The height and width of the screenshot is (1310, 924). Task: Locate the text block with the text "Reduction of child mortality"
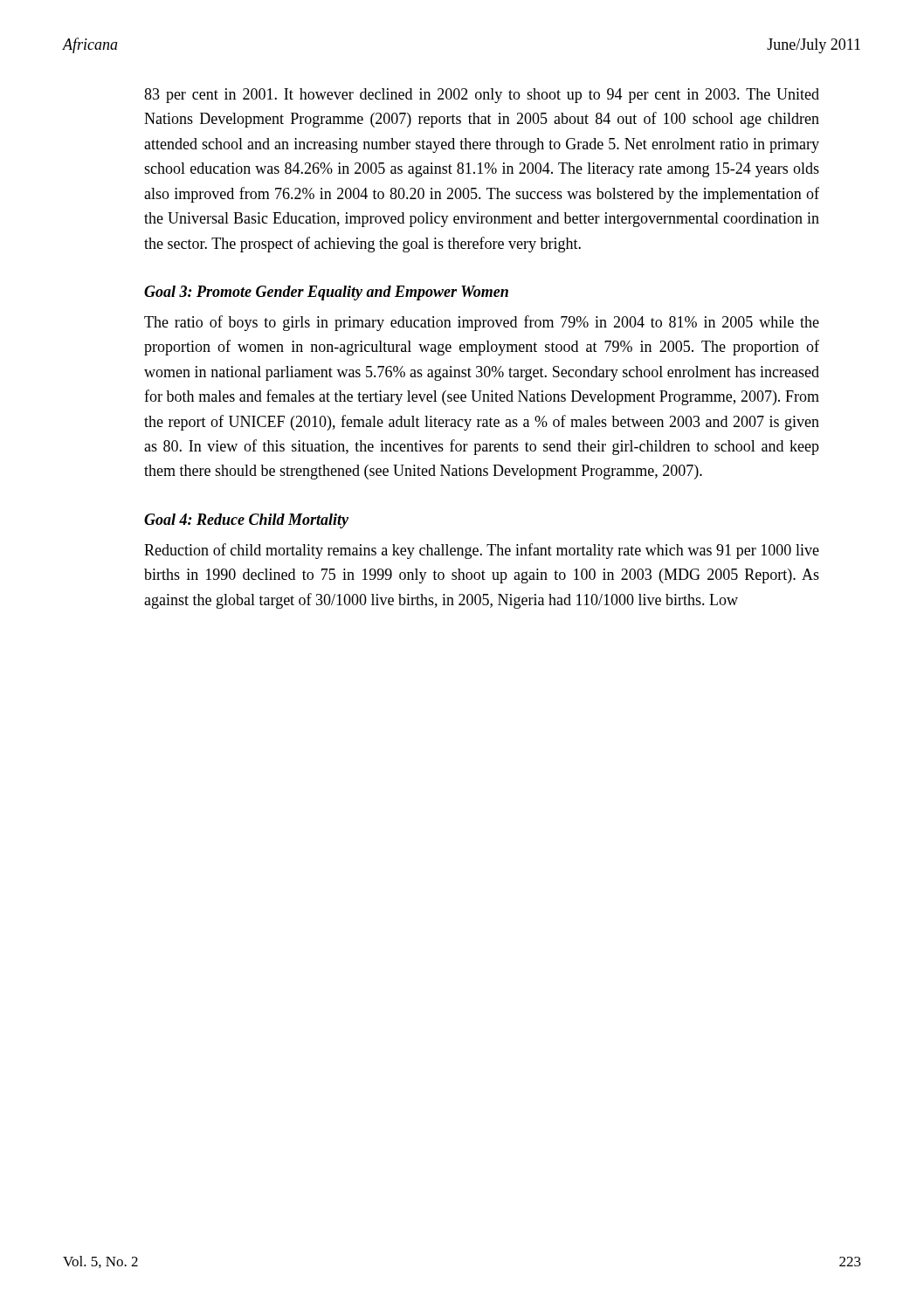click(482, 575)
